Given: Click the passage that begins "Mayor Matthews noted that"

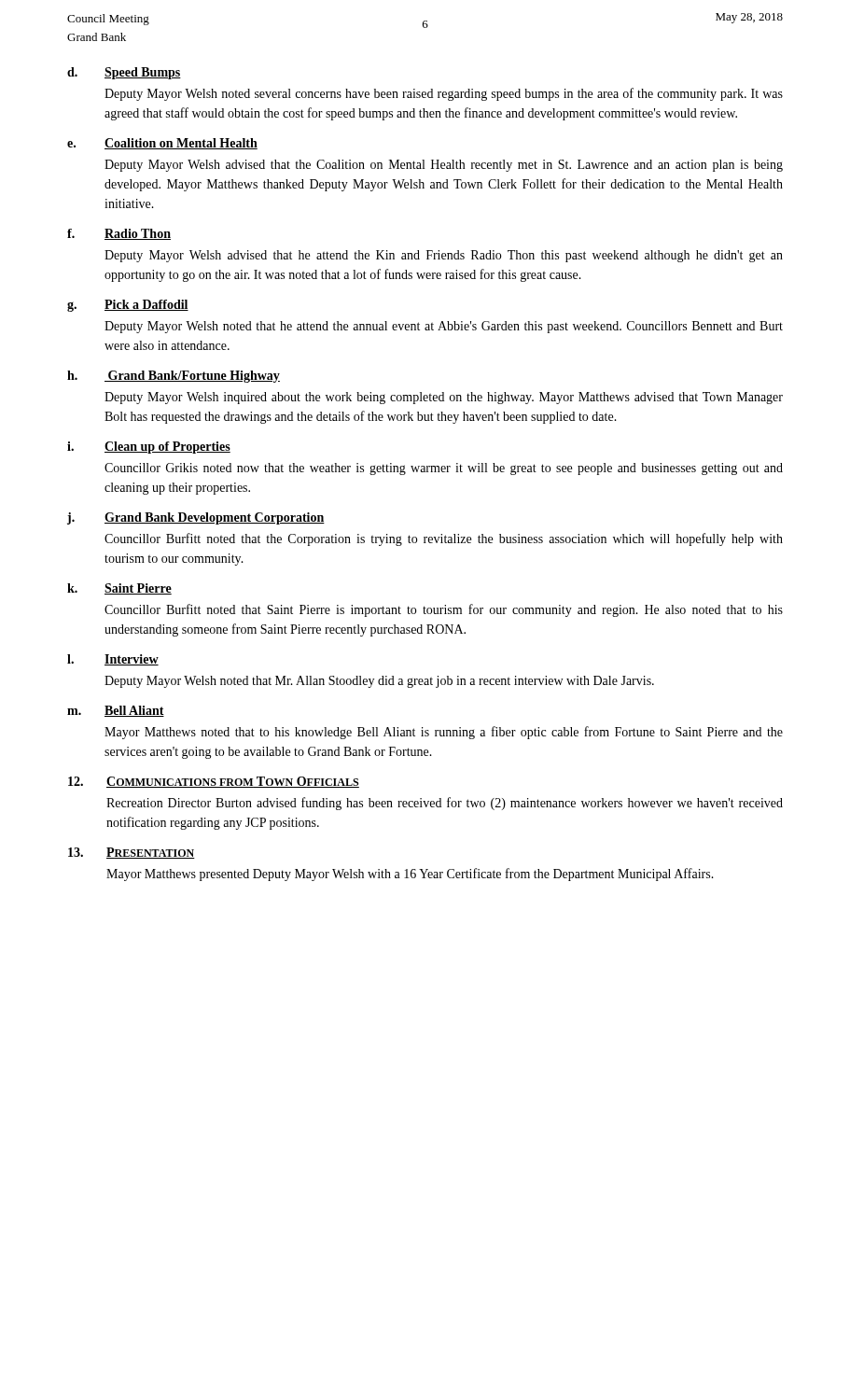Looking at the screenshot, I should click(444, 742).
